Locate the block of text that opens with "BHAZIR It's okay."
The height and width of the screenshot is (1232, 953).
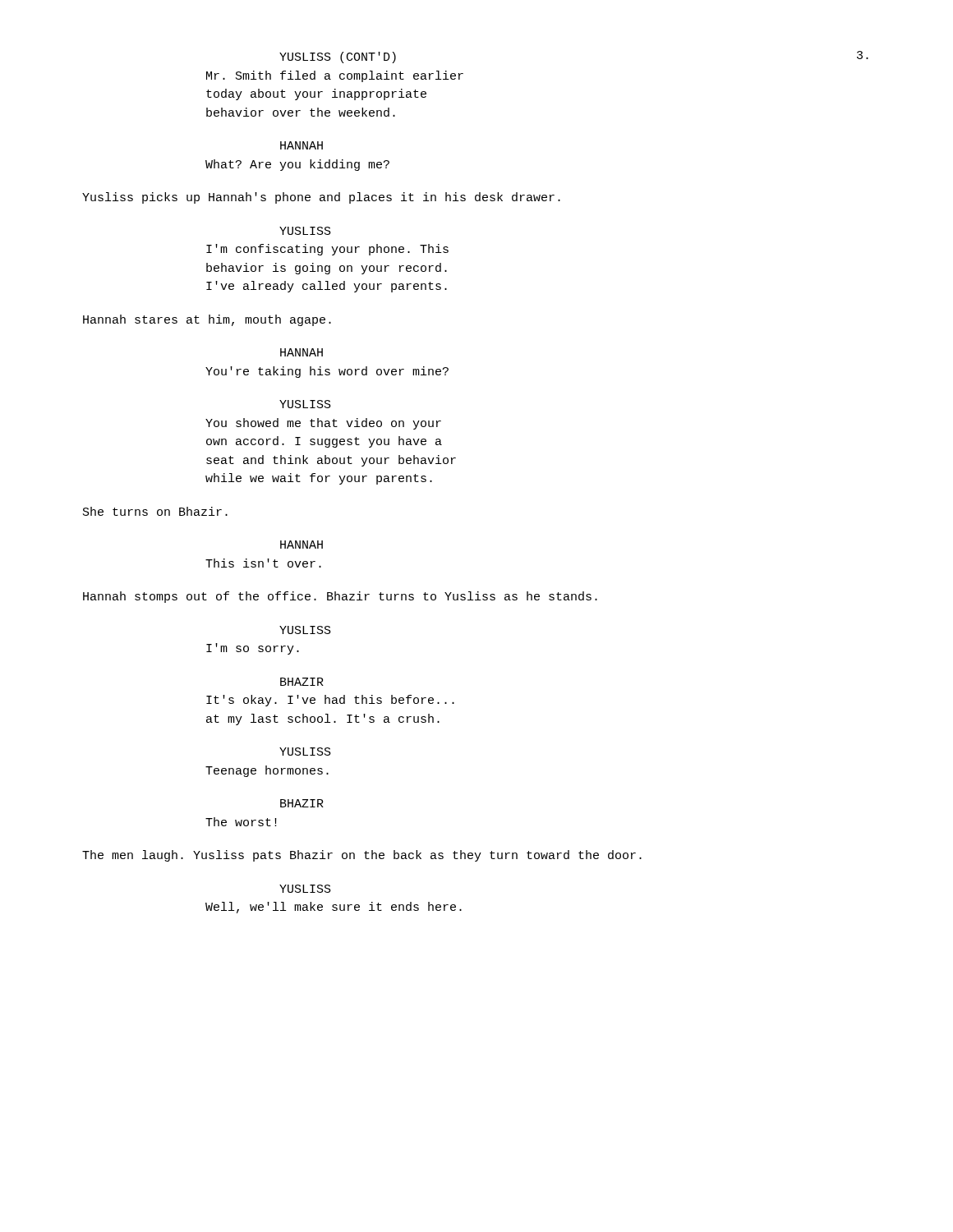point(302,682)
